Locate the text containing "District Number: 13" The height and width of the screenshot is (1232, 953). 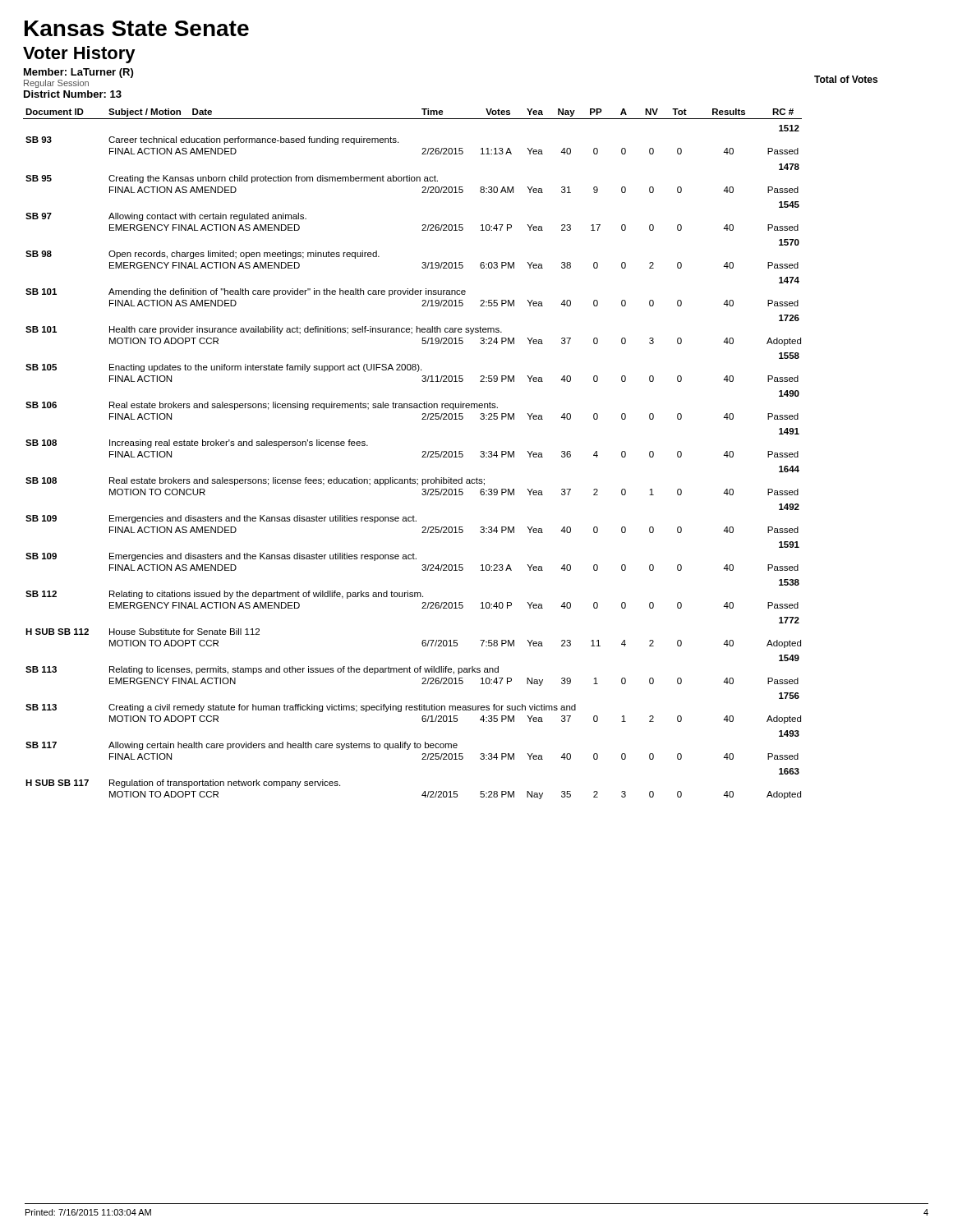pyautogui.click(x=72, y=94)
